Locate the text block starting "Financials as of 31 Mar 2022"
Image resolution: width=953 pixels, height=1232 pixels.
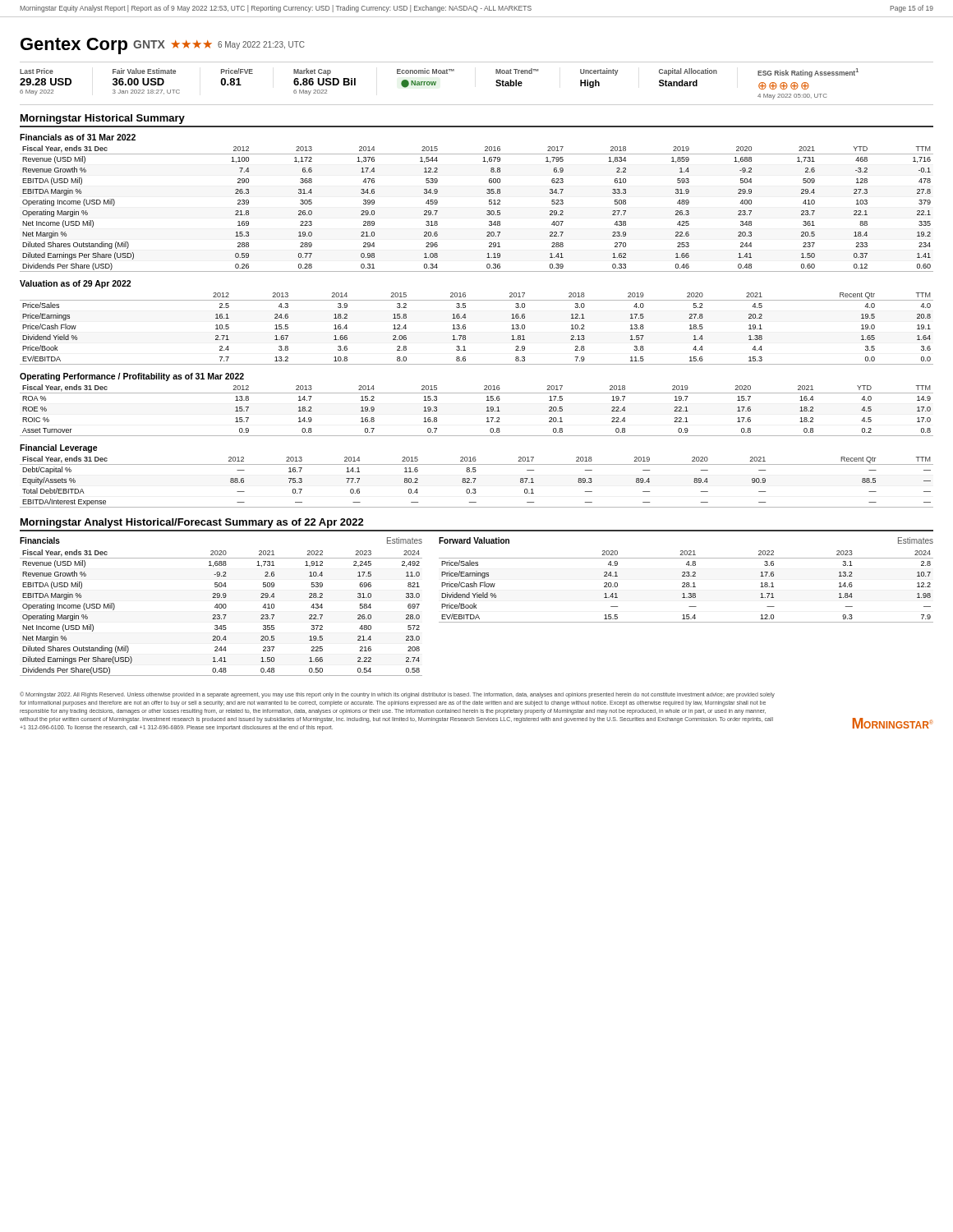pos(78,137)
